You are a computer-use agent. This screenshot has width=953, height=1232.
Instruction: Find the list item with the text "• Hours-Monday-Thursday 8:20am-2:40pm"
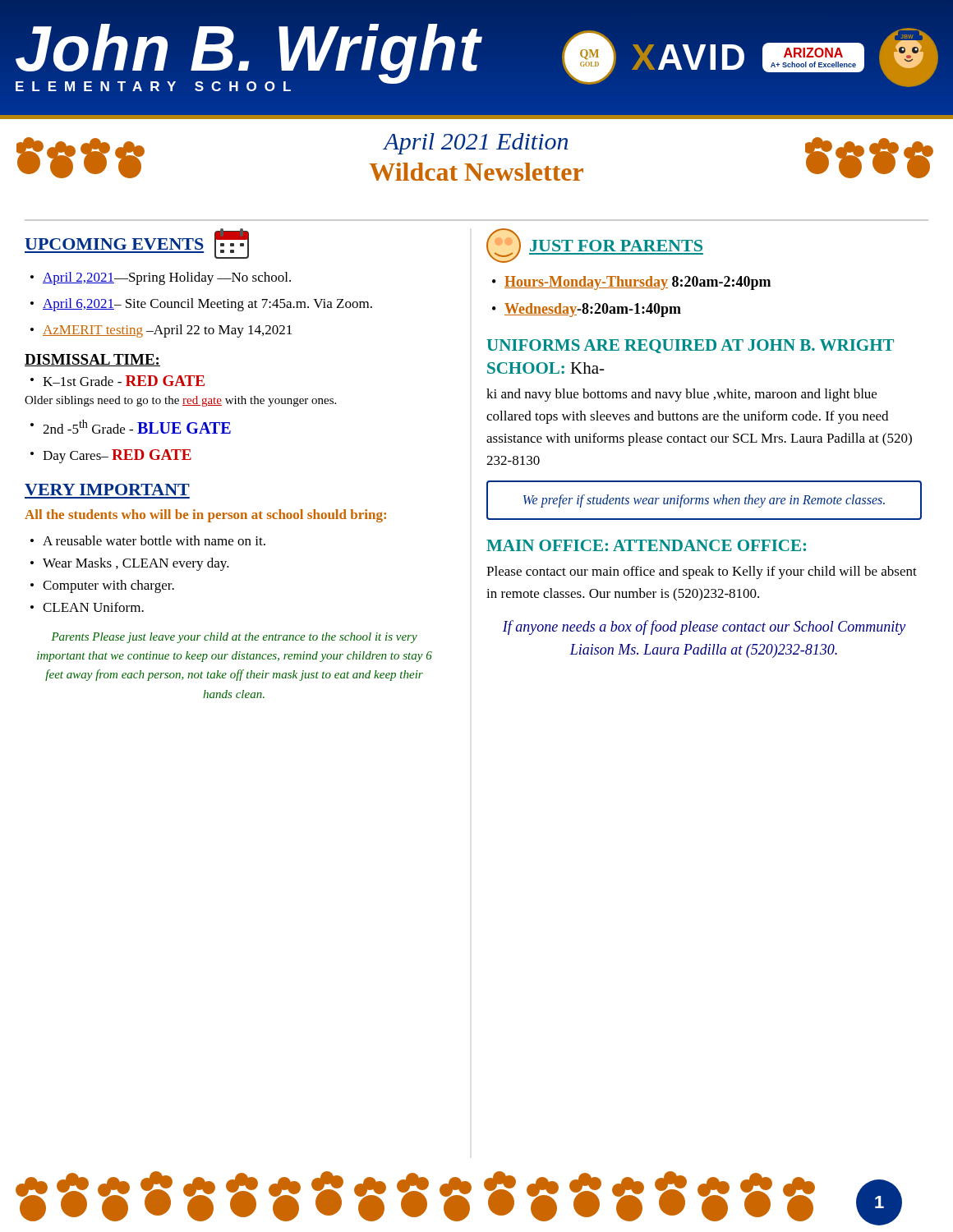coord(631,282)
